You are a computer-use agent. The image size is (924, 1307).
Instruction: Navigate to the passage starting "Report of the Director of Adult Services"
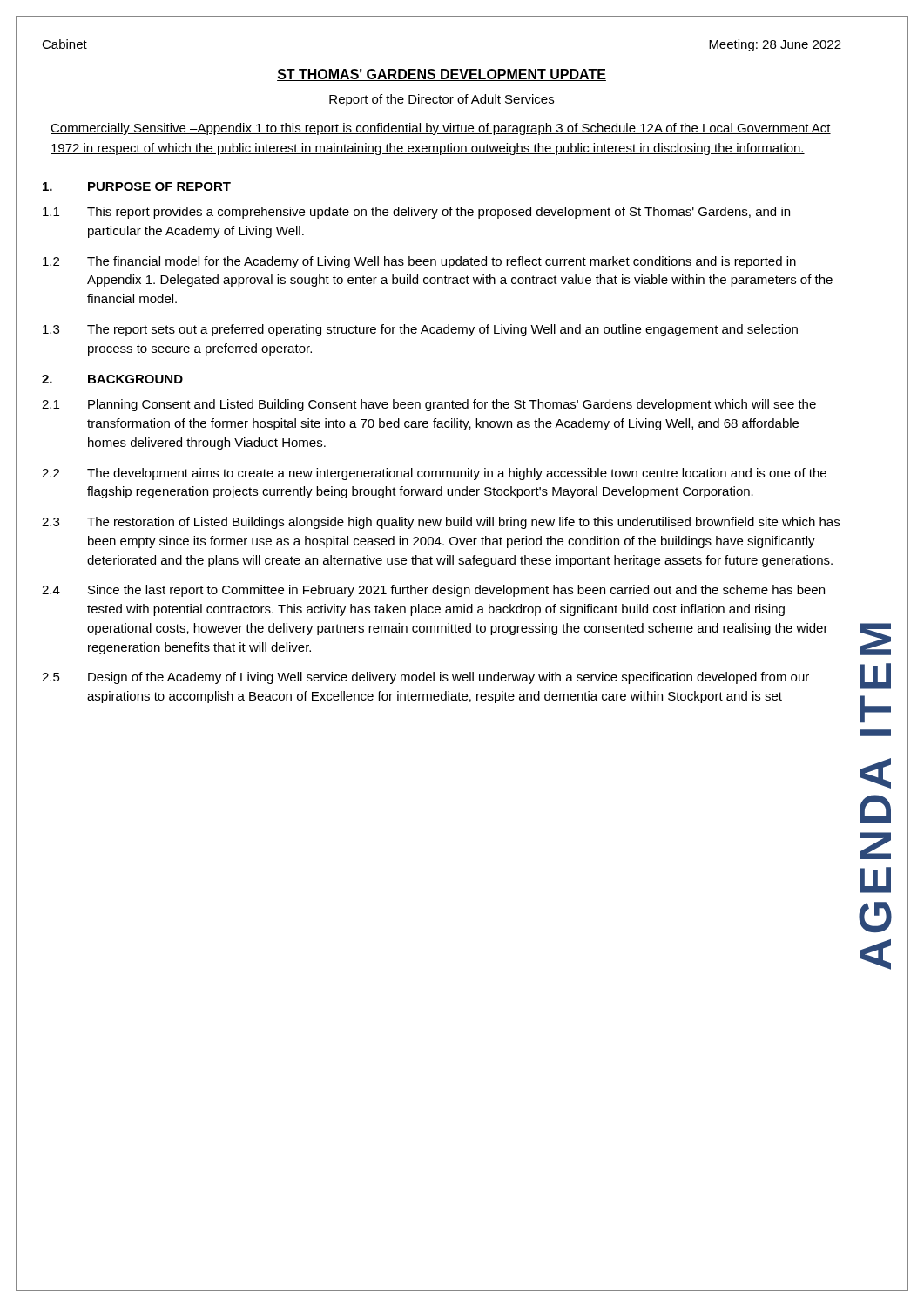point(441,99)
